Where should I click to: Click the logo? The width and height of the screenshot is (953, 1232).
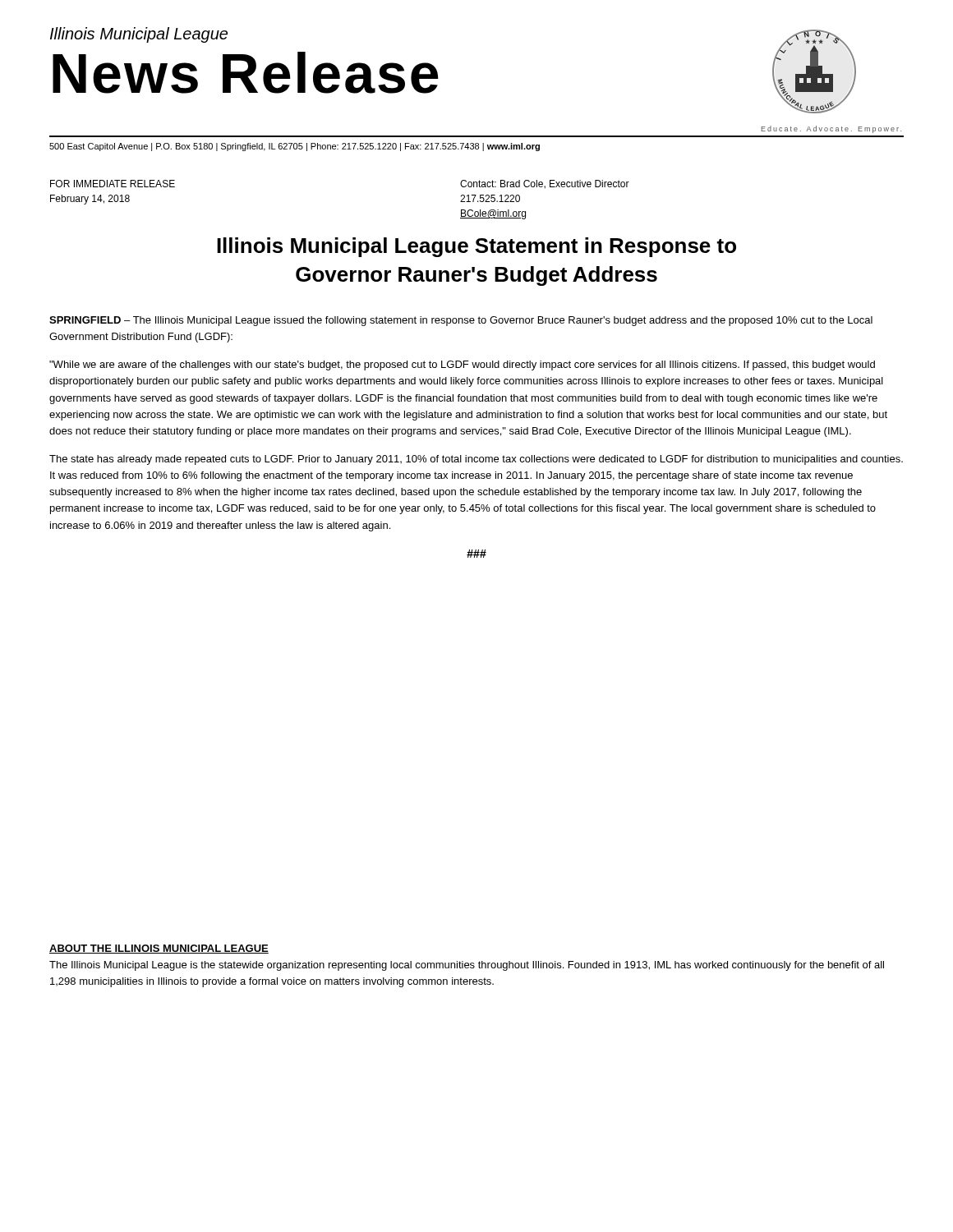click(x=832, y=81)
